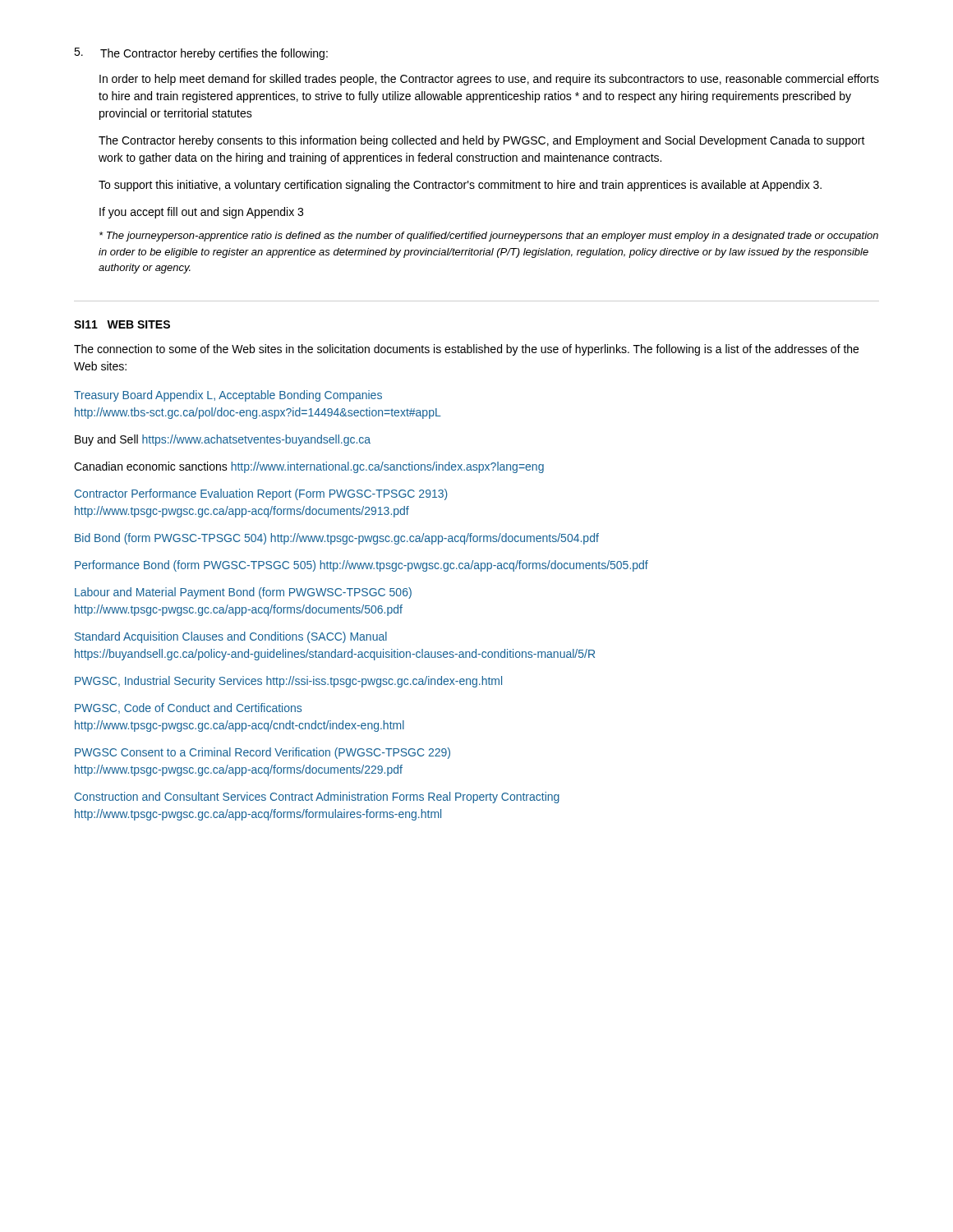953x1232 pixels.
Task: Locate the text "PWGSC, Code of Conduct and Certifications http://www.tpsgc-pwgsc.gc.ca/app-acq/cndt-cndct/index-eng.html"
Action: [x=188, y=708]
